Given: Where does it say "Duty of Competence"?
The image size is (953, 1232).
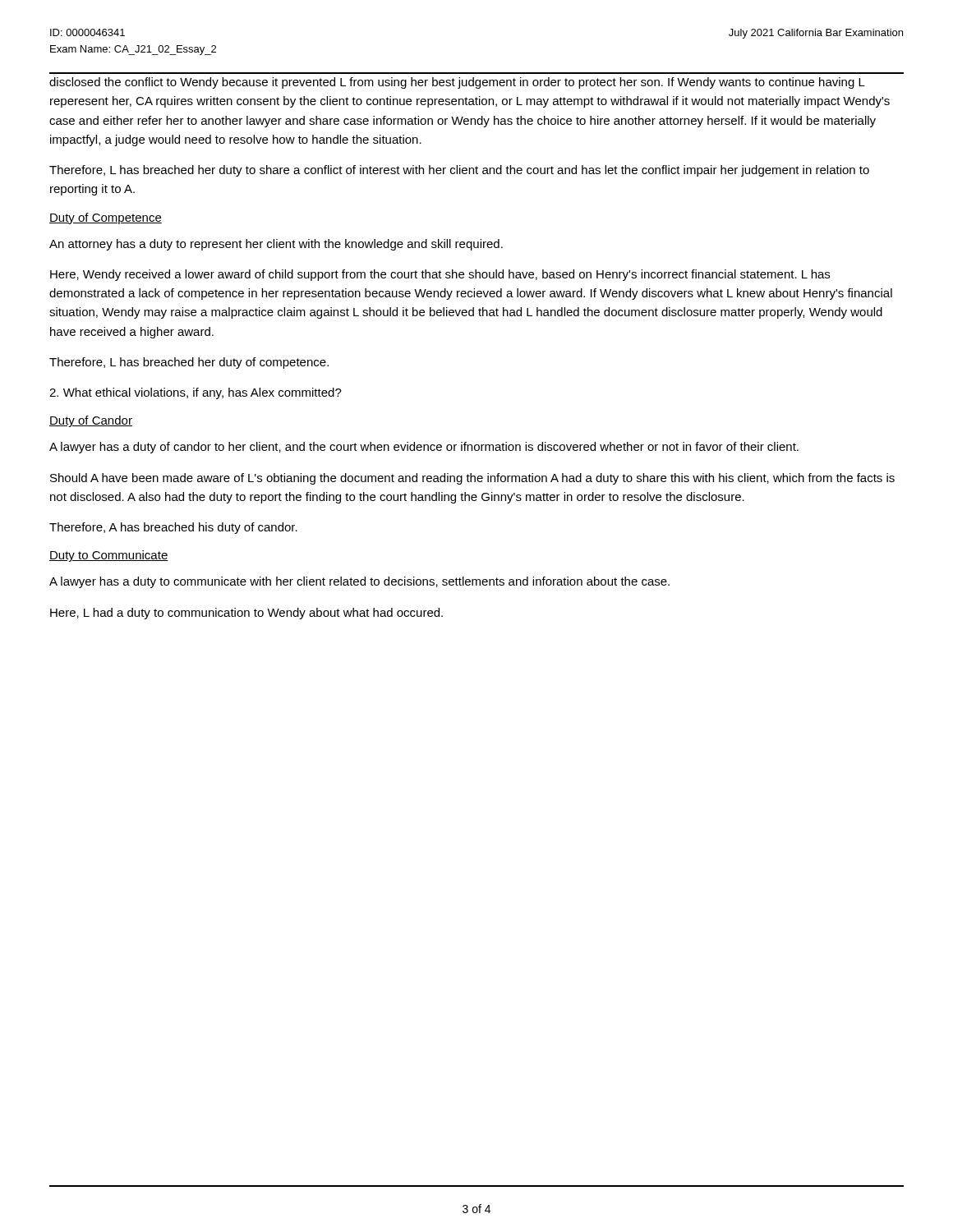Looking at the screenshot, I should [105, 217].
